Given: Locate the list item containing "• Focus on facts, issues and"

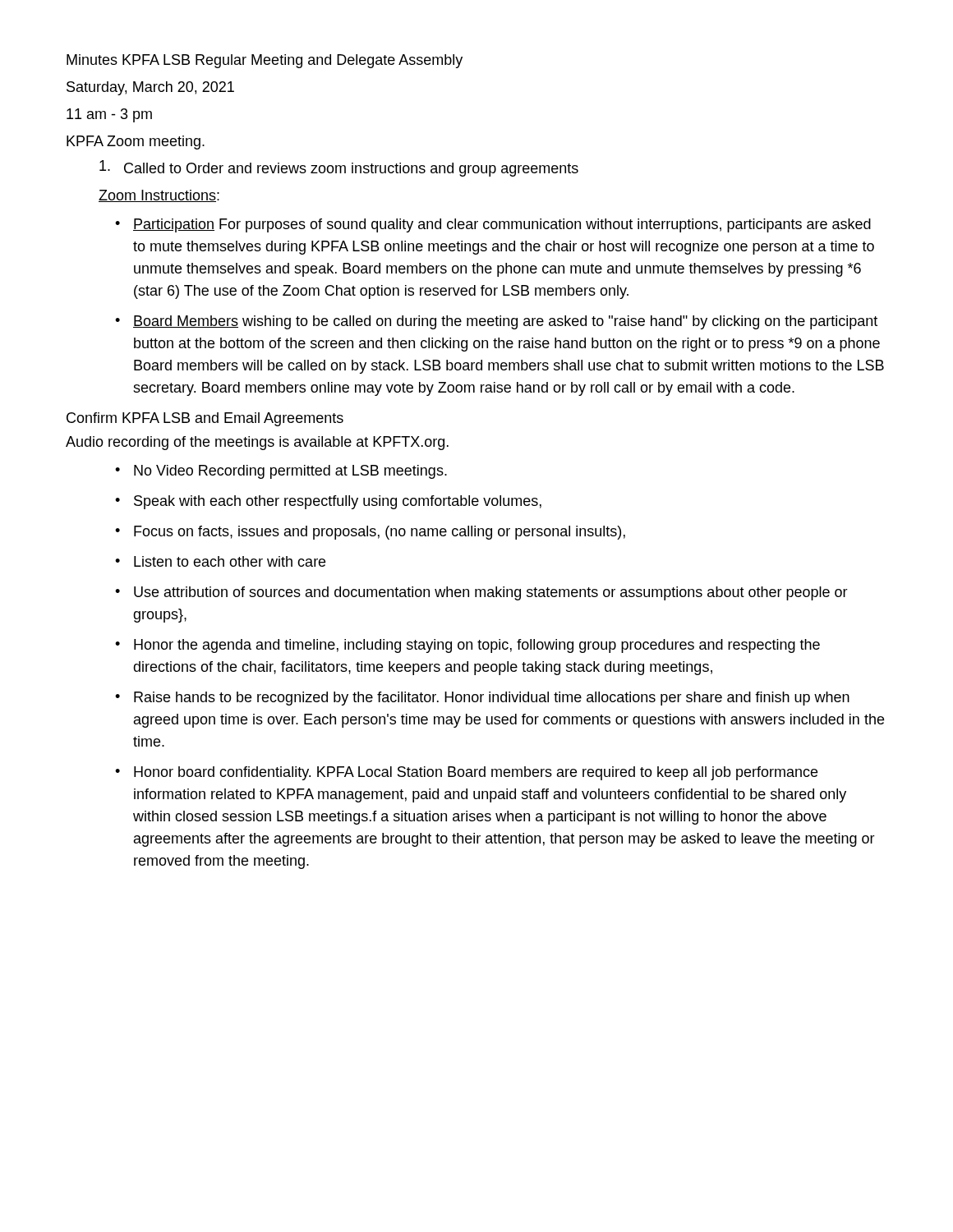Looking at the screenshot, I should click(501, 532).
